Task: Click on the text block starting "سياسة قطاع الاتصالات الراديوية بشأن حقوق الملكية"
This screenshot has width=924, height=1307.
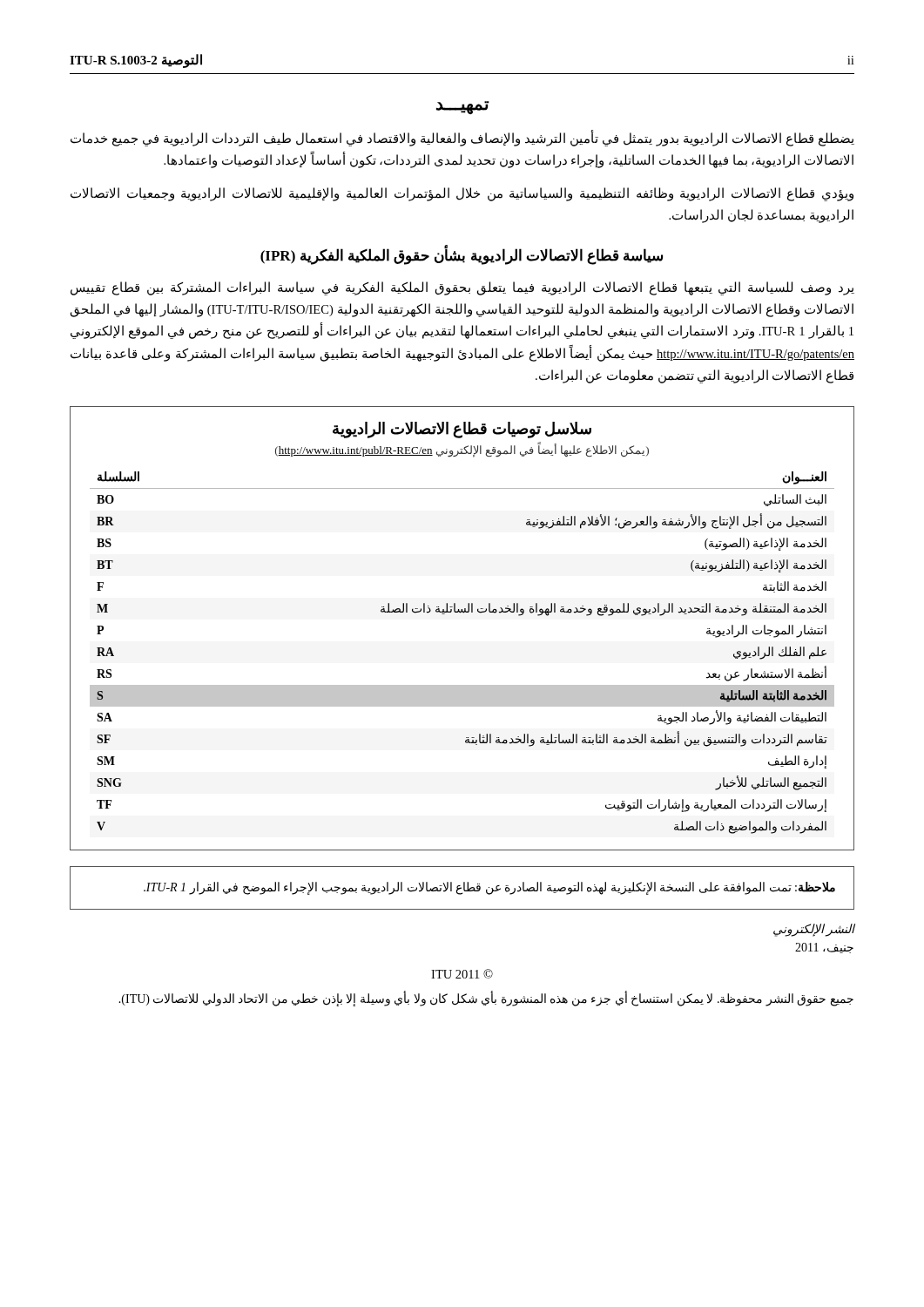Action: 462,255
